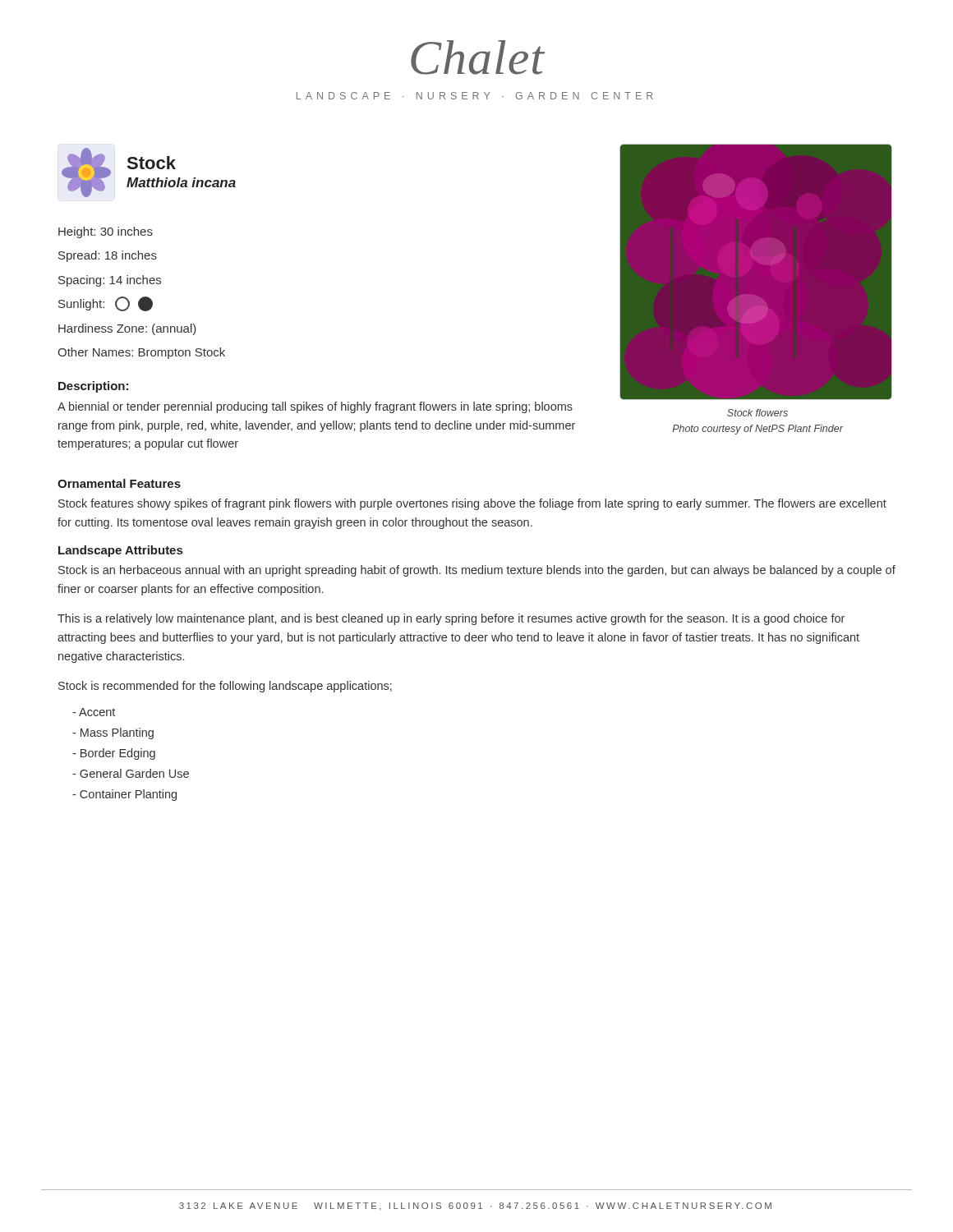Locate the illustration
953x1232 pixels.
tap(325, 172)
